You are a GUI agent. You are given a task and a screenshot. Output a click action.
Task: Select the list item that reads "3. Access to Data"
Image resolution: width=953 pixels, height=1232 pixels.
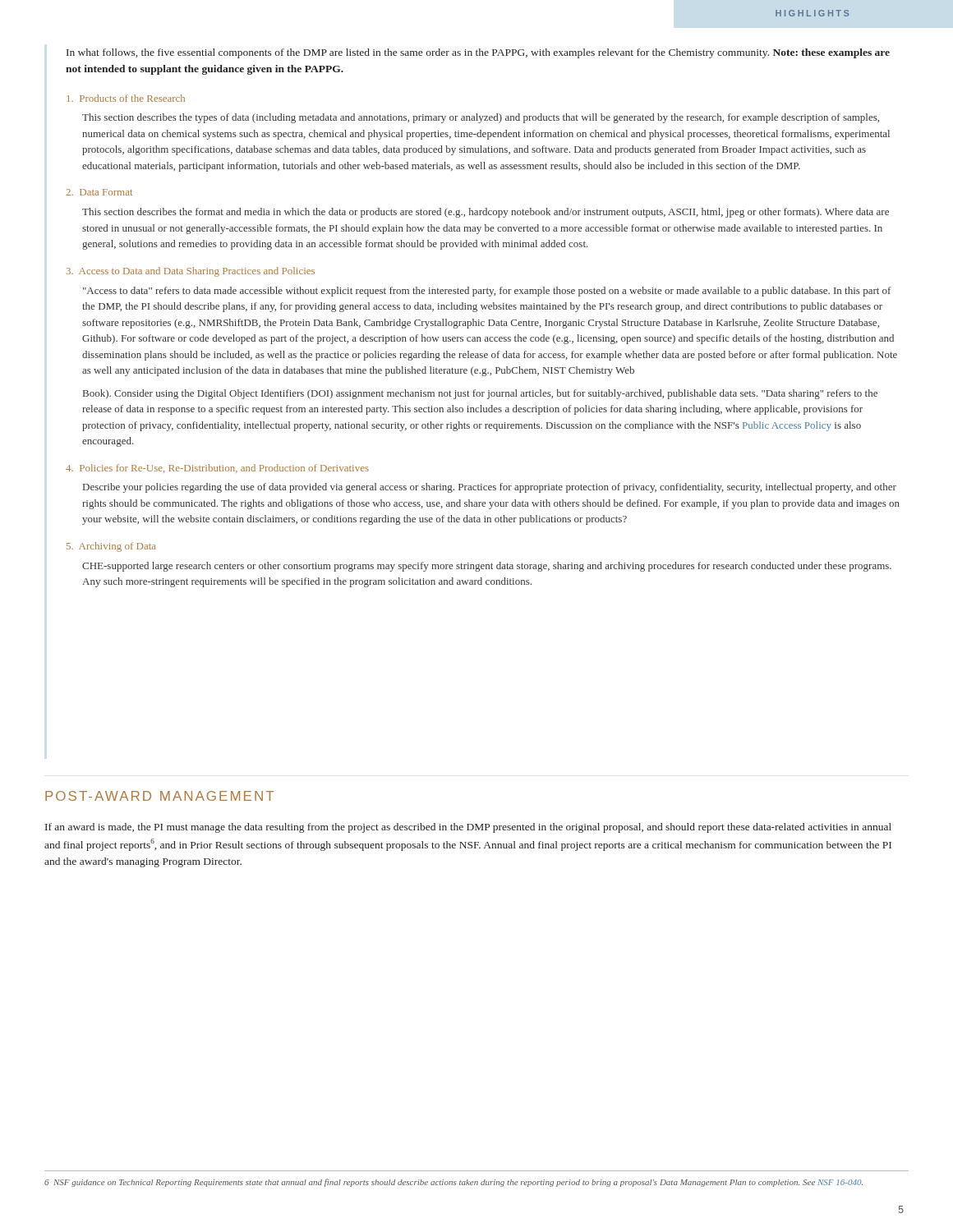485,356
